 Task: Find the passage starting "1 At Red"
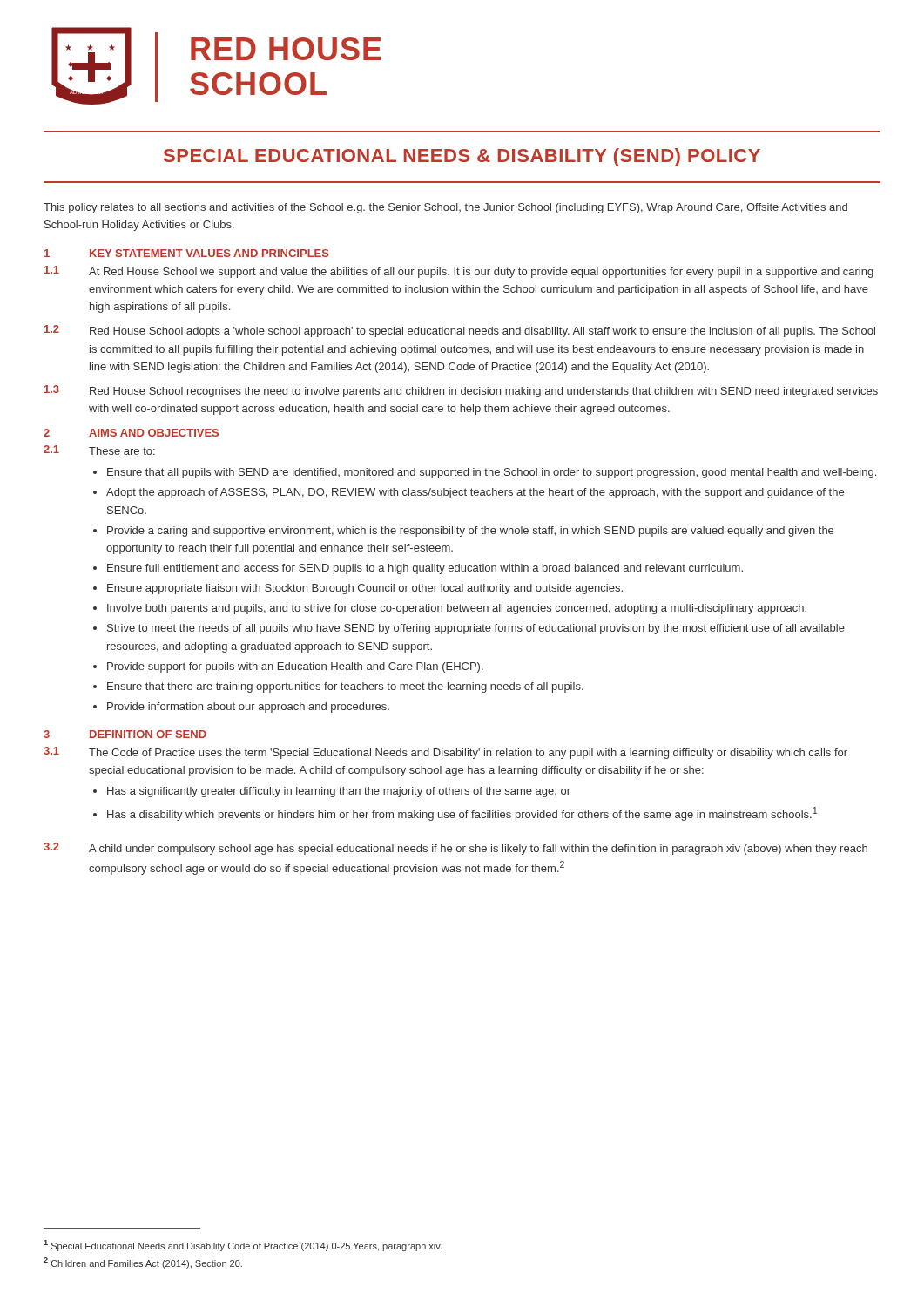(x=462, y=289)
